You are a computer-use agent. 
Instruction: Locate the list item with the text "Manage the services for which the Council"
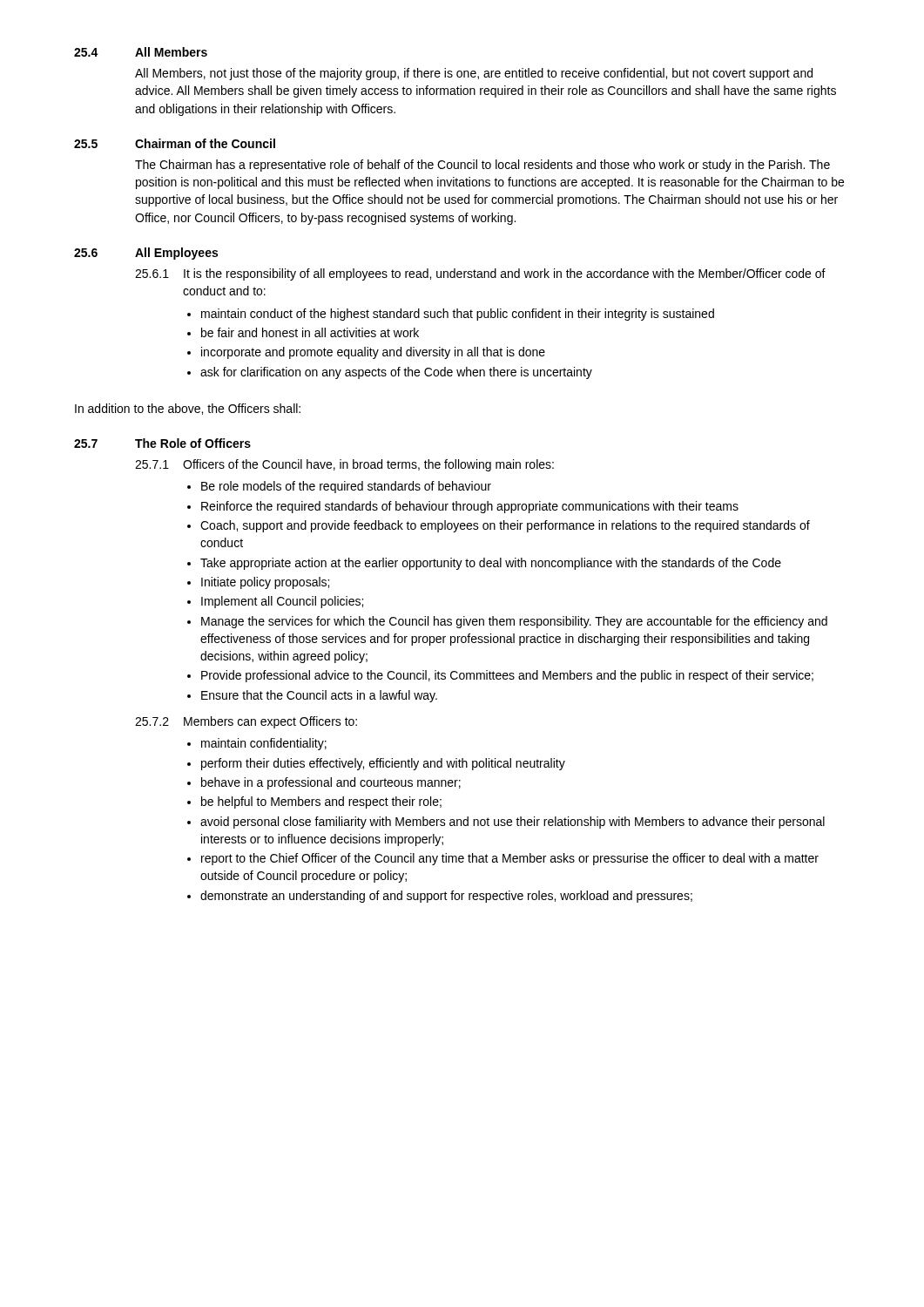point(514,639)
